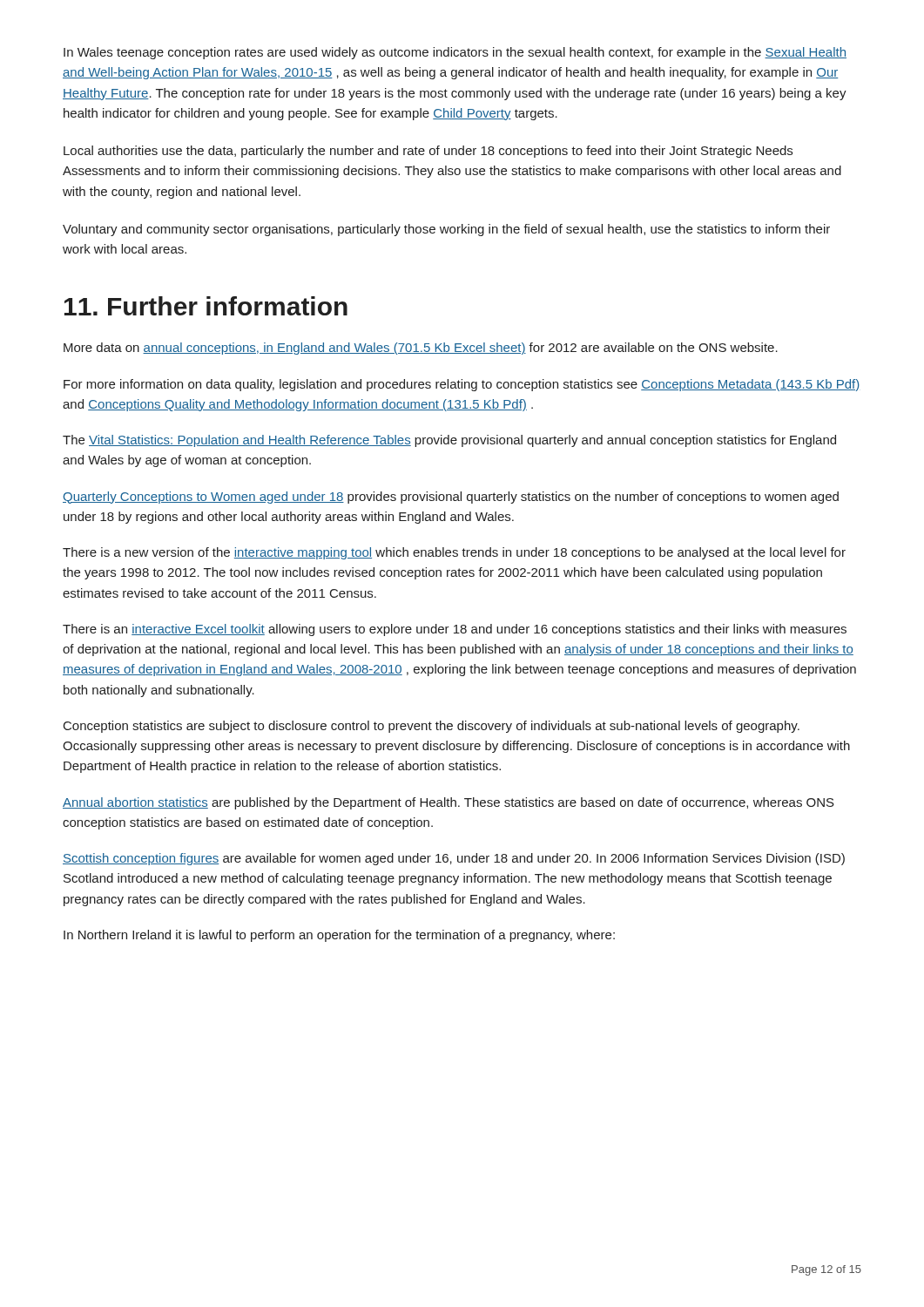This screenshot has height=1307, width=924.
Task: Find the text block with the text "In Wales teenage"
Action: 455,82
